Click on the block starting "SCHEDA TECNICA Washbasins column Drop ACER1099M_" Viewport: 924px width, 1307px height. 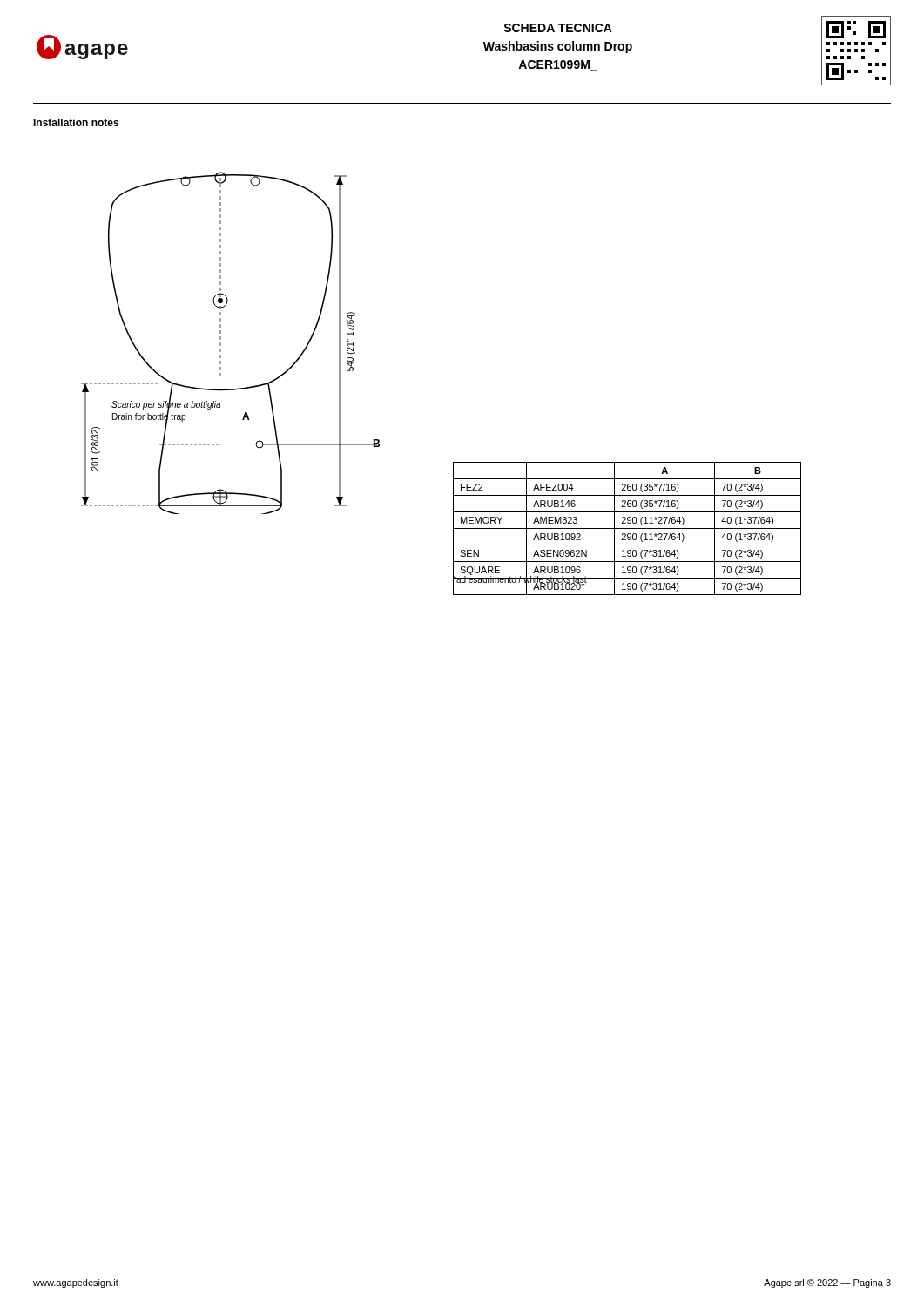(x=558, y=46)
